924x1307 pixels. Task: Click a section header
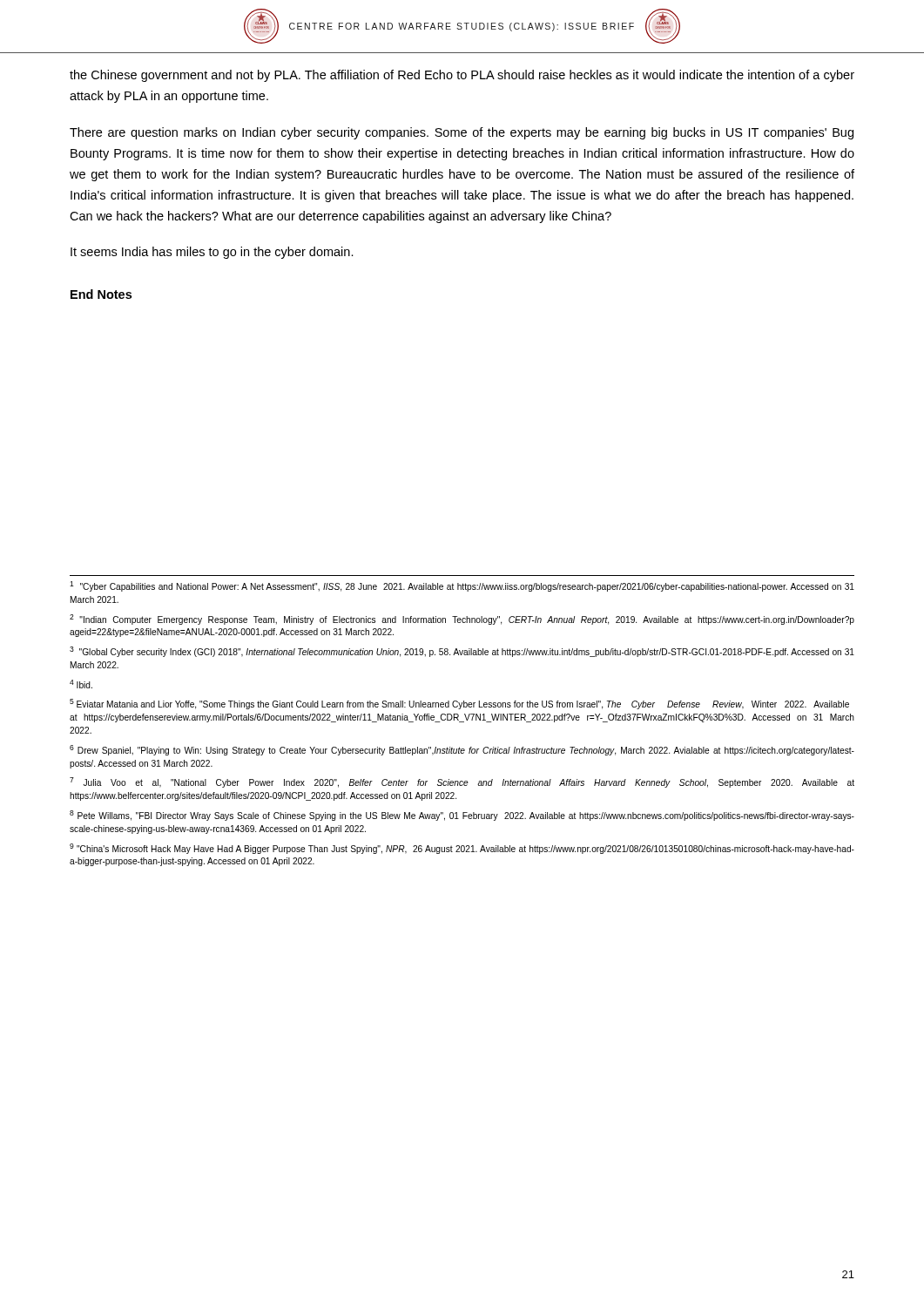(101, 295)
